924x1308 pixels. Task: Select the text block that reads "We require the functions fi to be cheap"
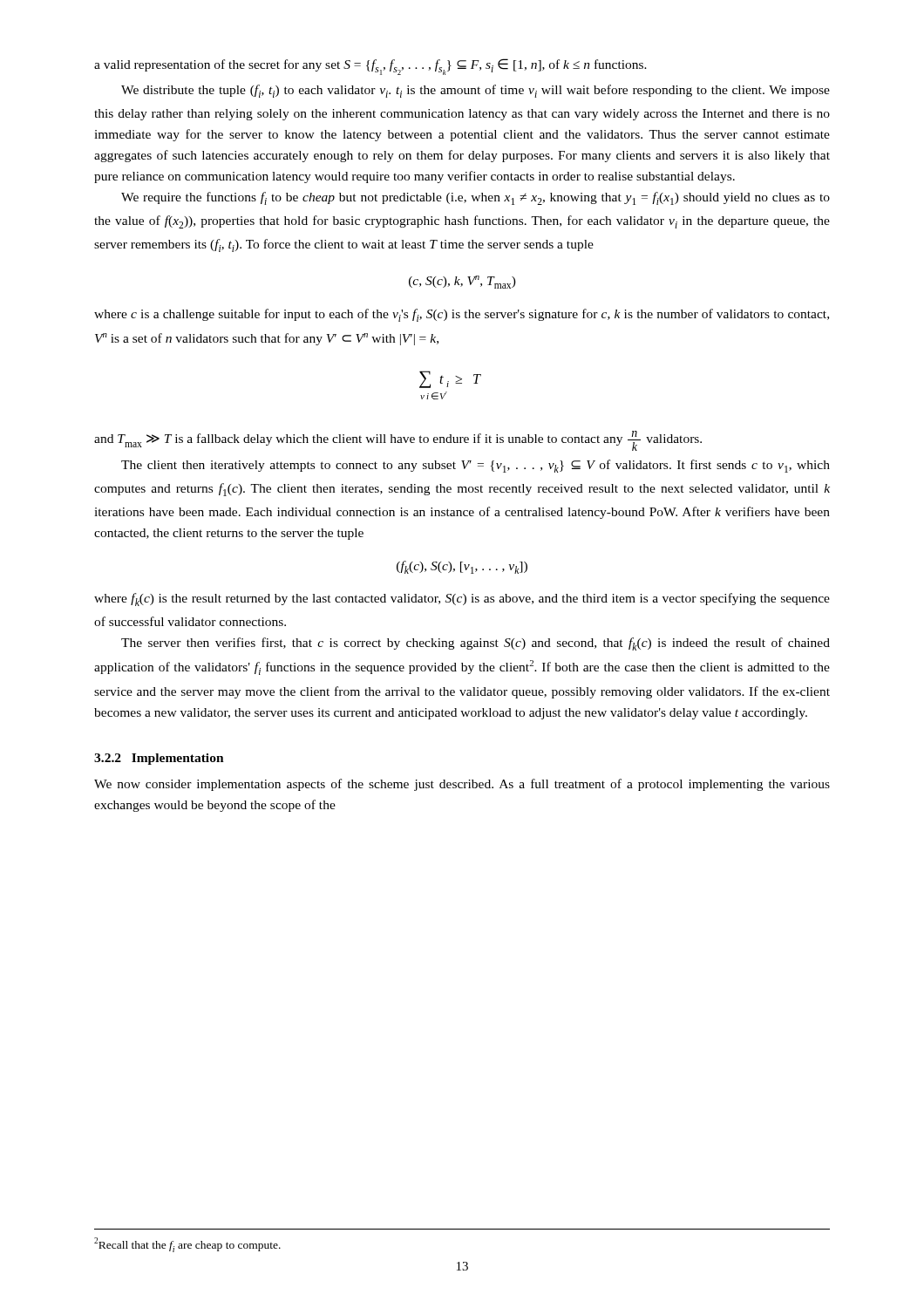[462, 222]
